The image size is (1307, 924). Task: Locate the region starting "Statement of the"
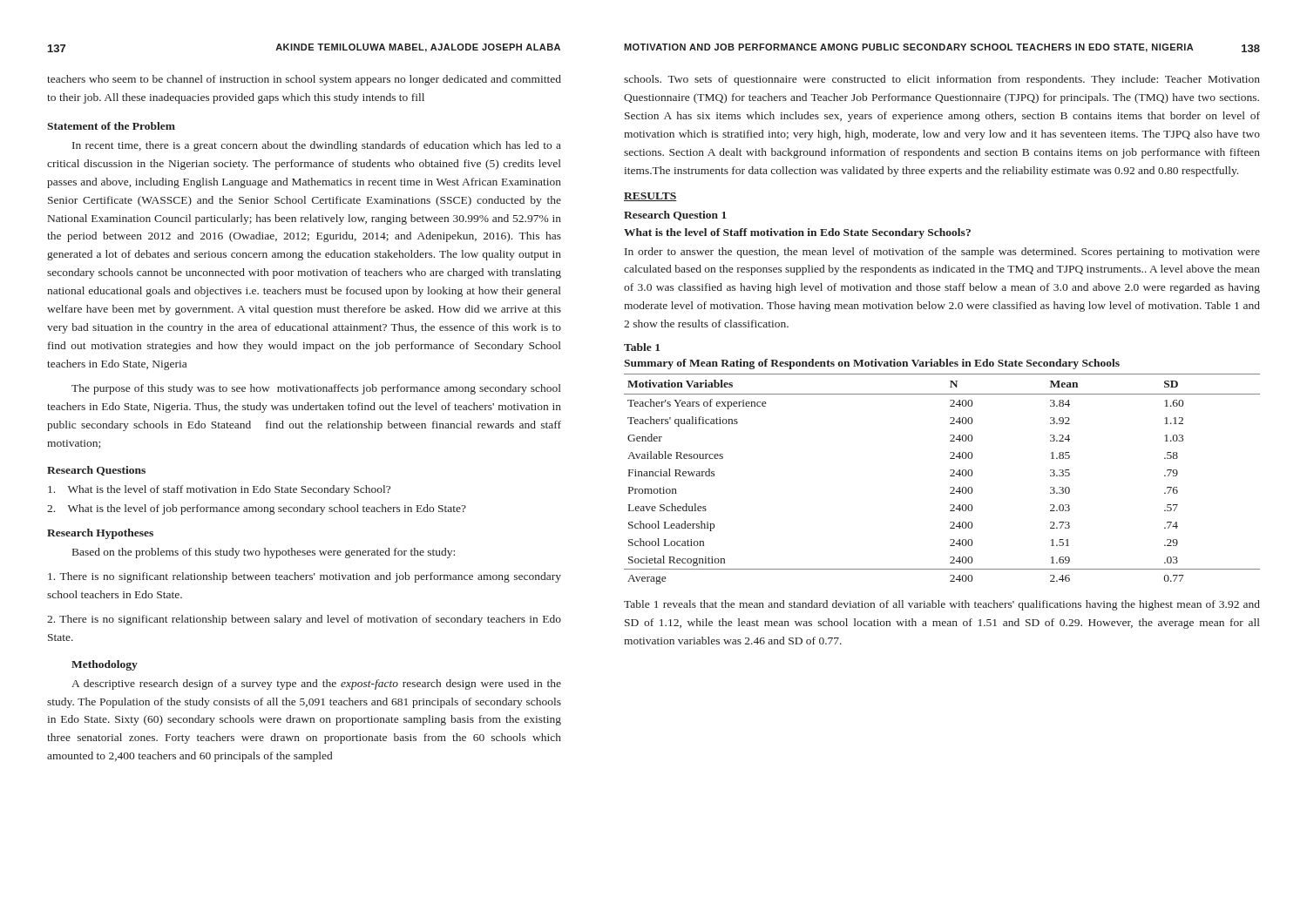pyautogui.click(x=111, y=126)
